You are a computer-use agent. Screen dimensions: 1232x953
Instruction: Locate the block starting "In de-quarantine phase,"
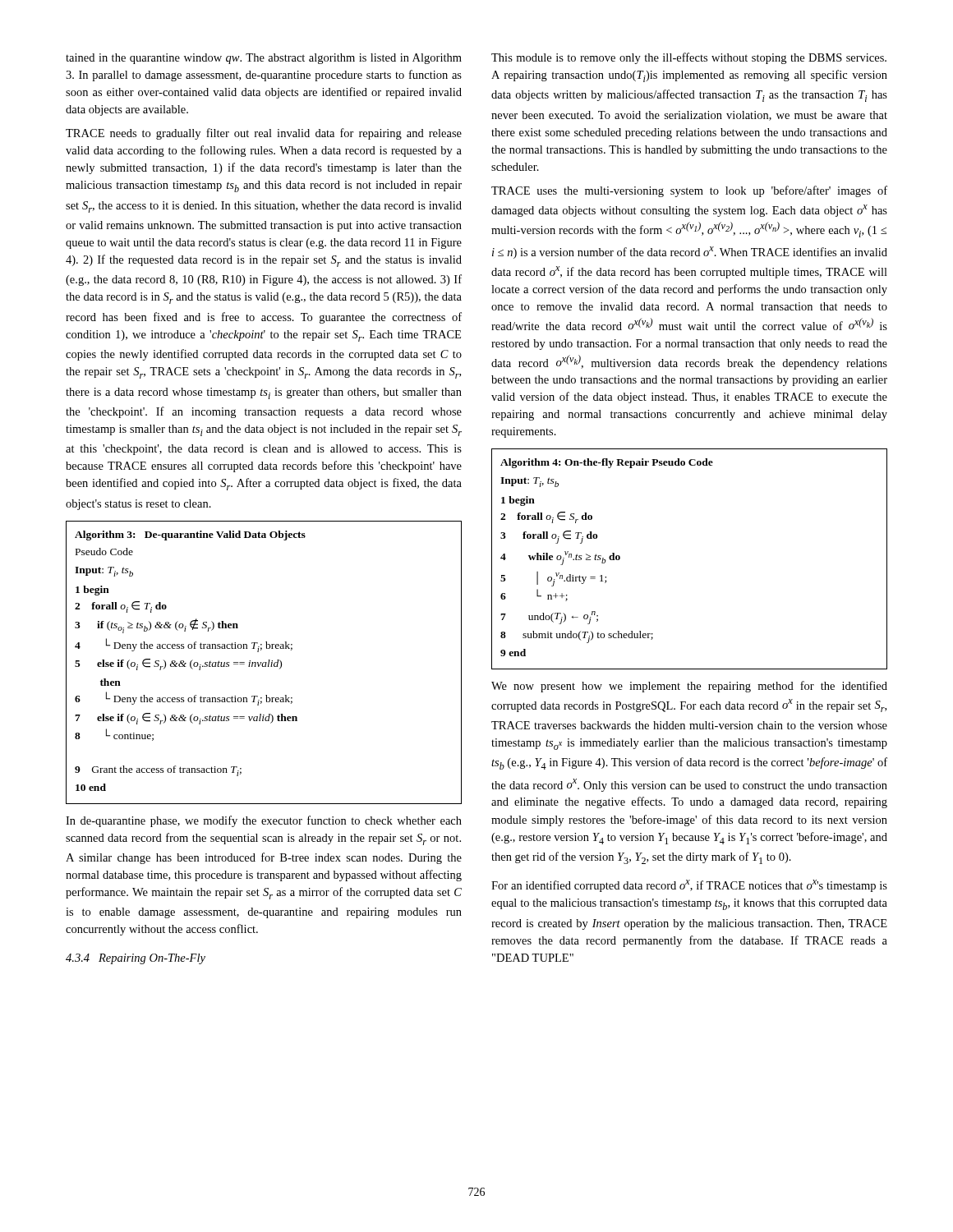coord(264,875)
